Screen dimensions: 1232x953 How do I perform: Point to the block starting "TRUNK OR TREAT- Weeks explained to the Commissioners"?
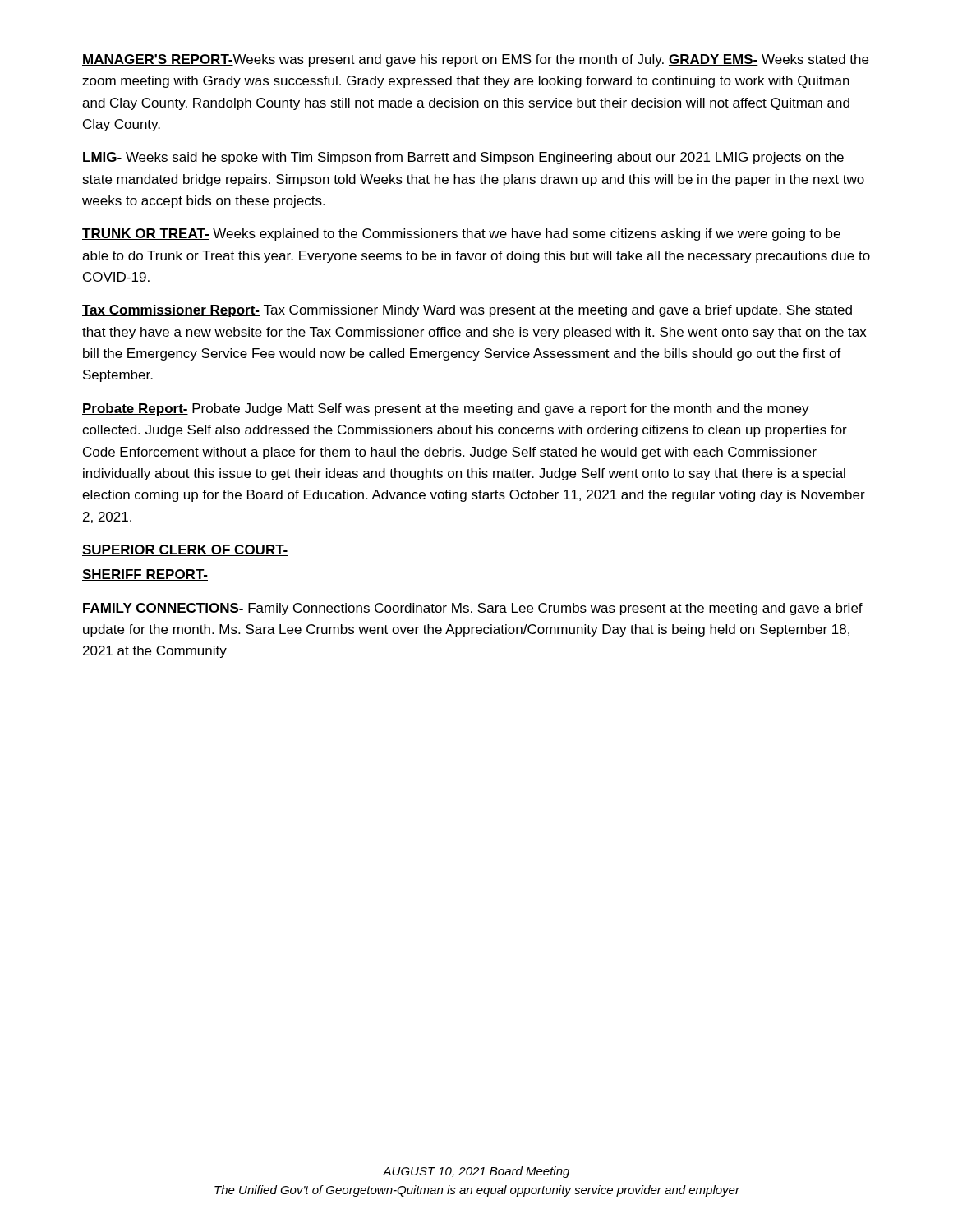point(476,256)
